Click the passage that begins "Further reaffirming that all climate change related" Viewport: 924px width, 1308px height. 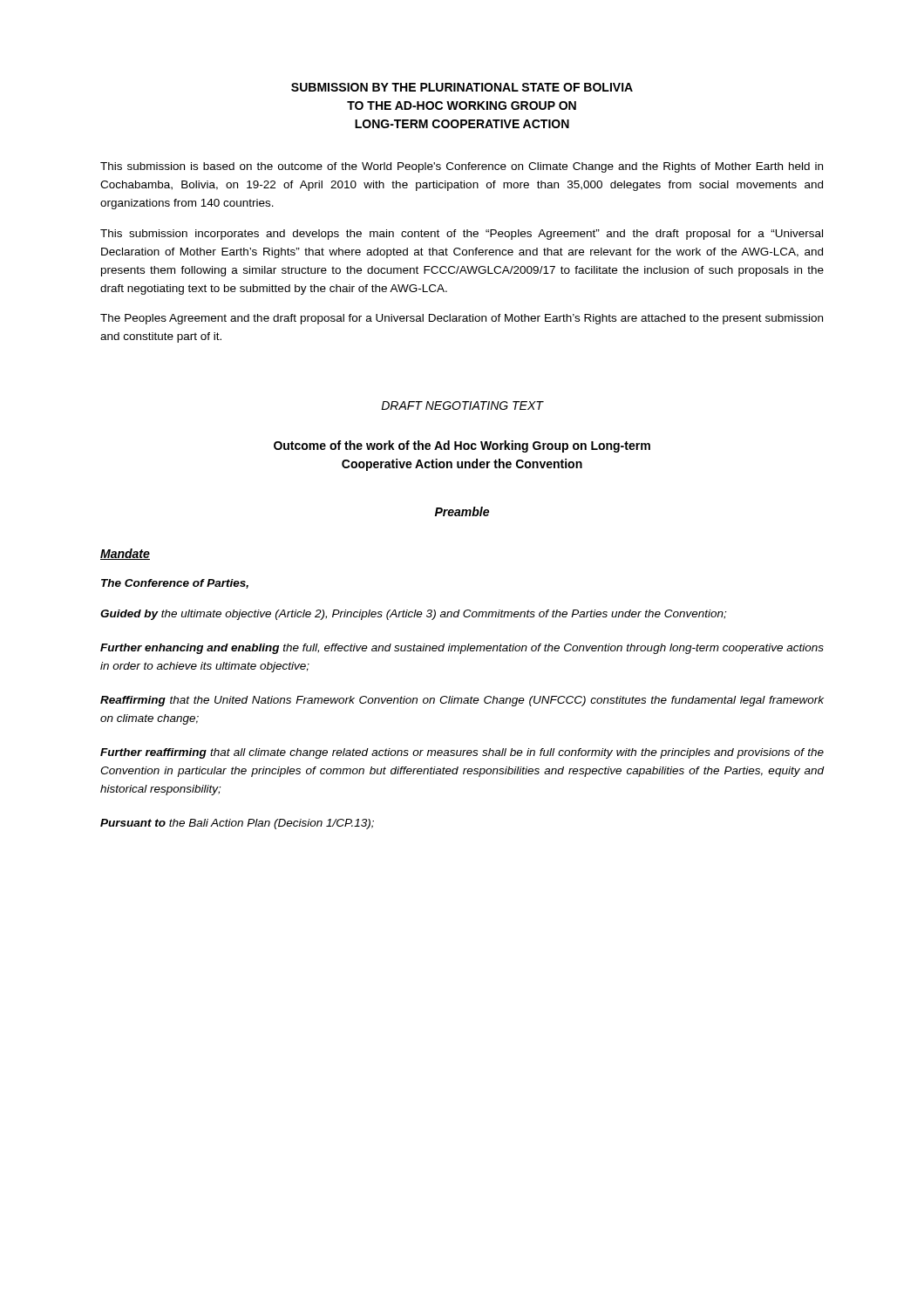point(462,770)
